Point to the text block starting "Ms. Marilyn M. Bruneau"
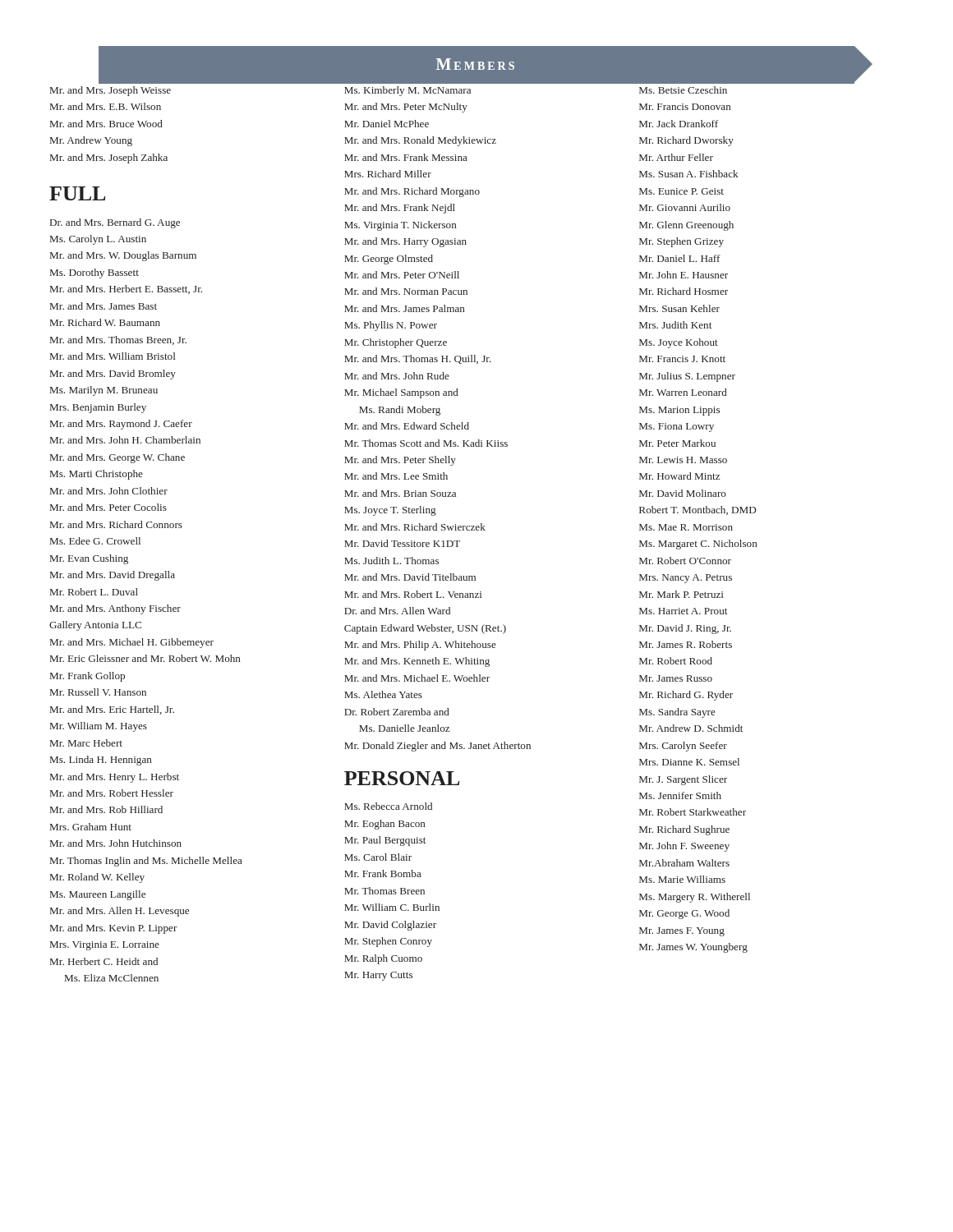953x1232 pixels. (x=104, y=390)
